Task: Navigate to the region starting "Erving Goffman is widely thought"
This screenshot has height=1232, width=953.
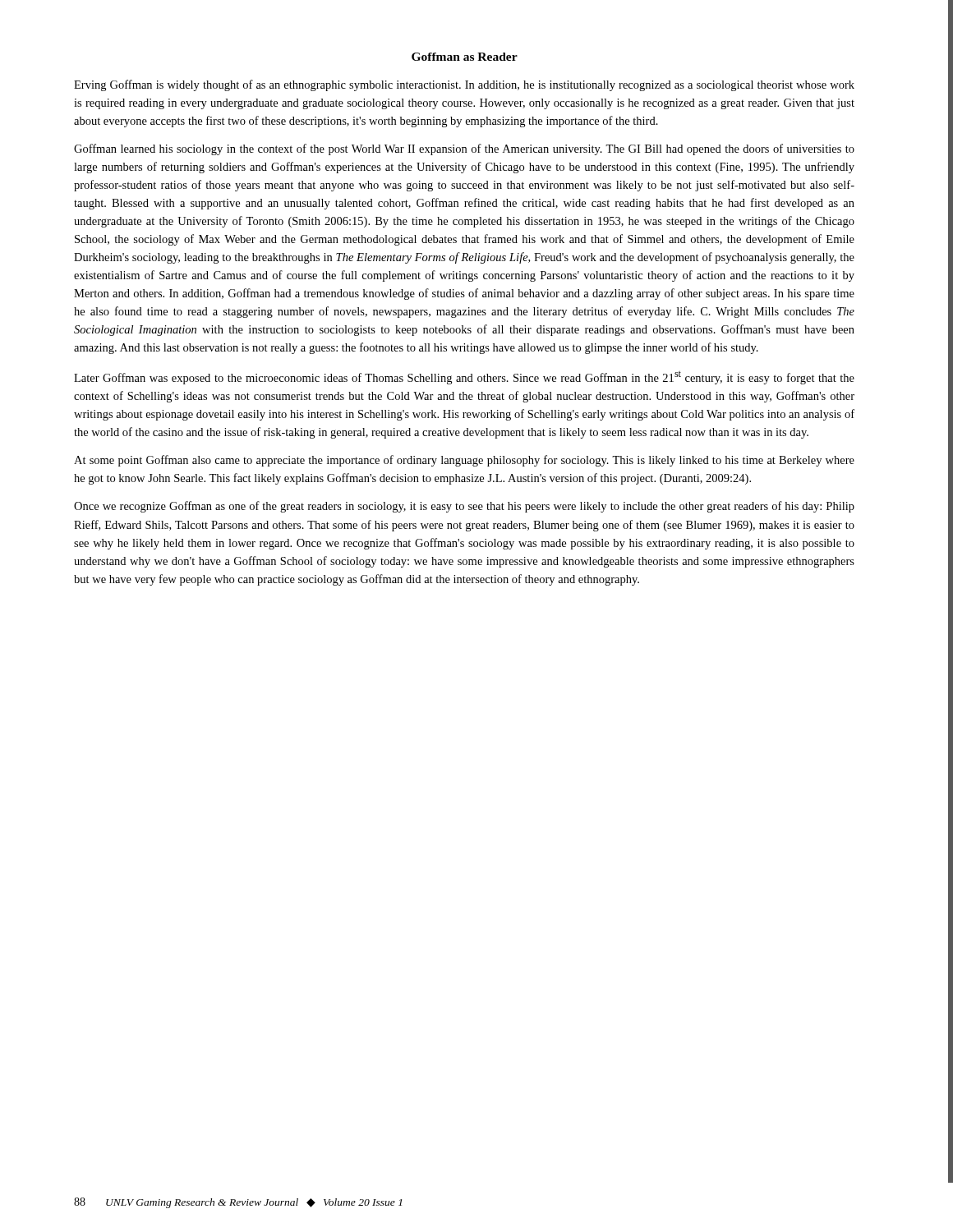Action: [x=464, y=103]
